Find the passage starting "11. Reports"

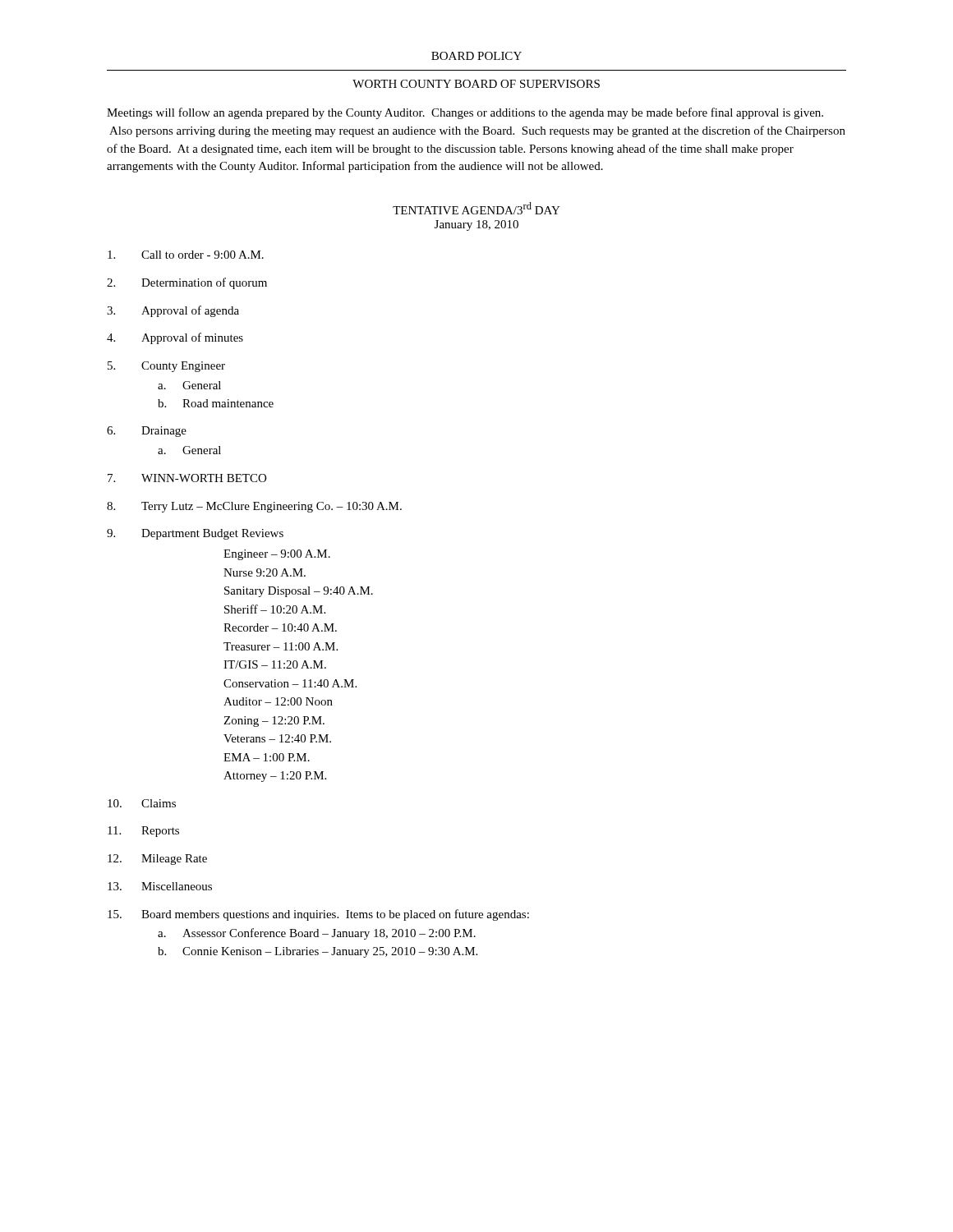point(143,832)
